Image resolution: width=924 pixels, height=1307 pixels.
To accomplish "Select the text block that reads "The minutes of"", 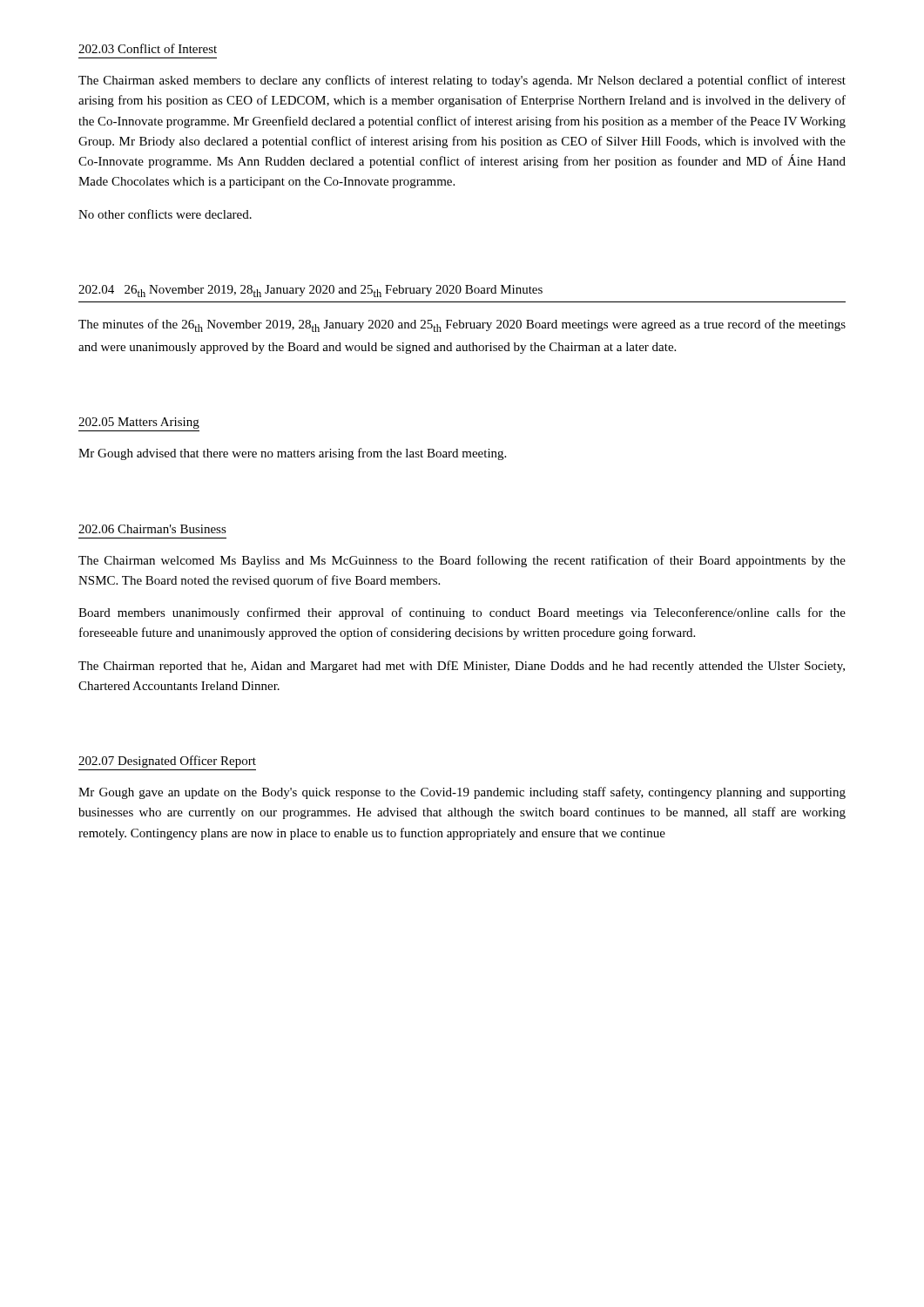I will click(x=462, y=335).
